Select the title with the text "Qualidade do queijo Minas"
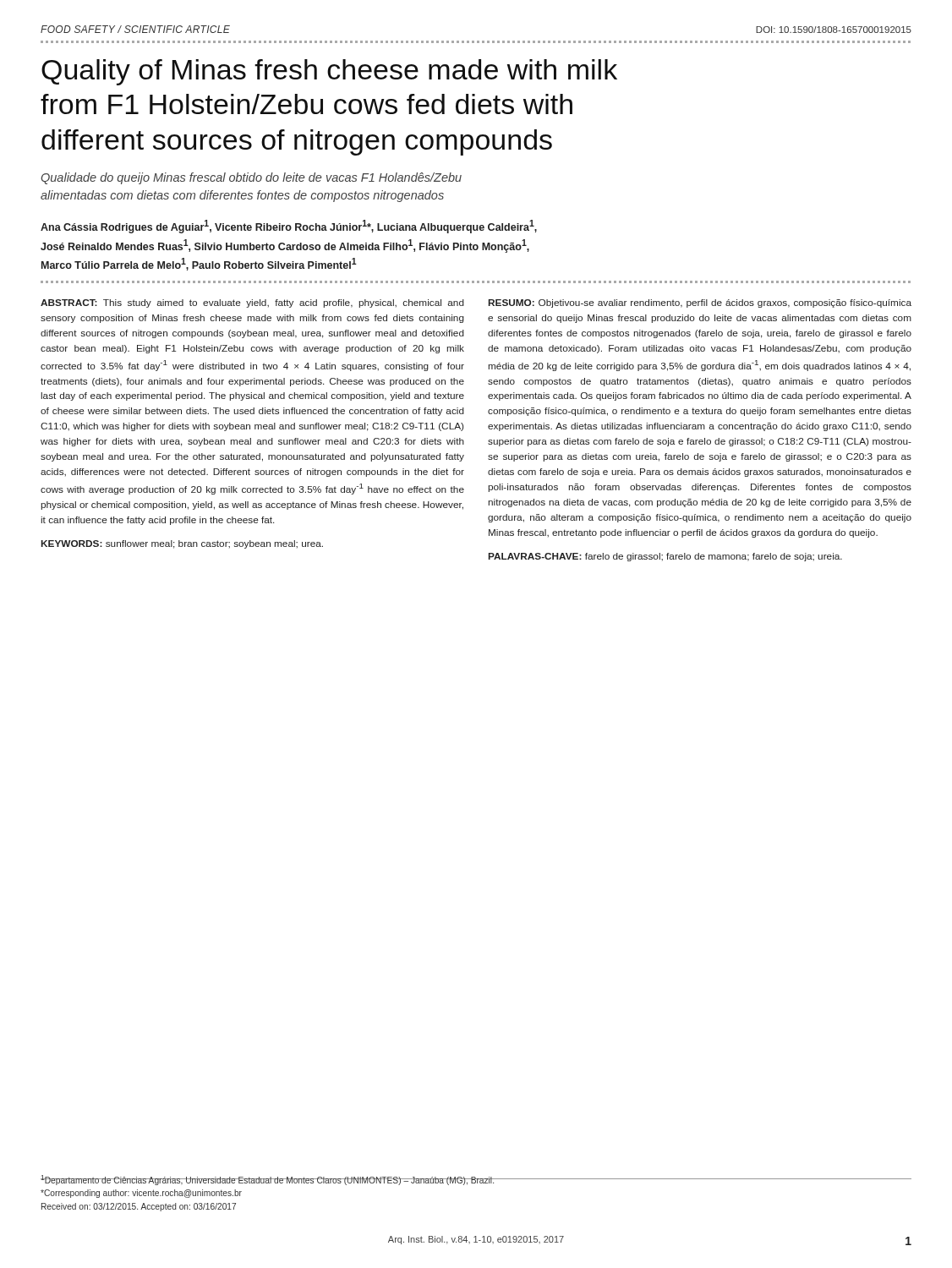This screenshot has width=952, height=1268. pyautogui.click(x=251, y=186)
